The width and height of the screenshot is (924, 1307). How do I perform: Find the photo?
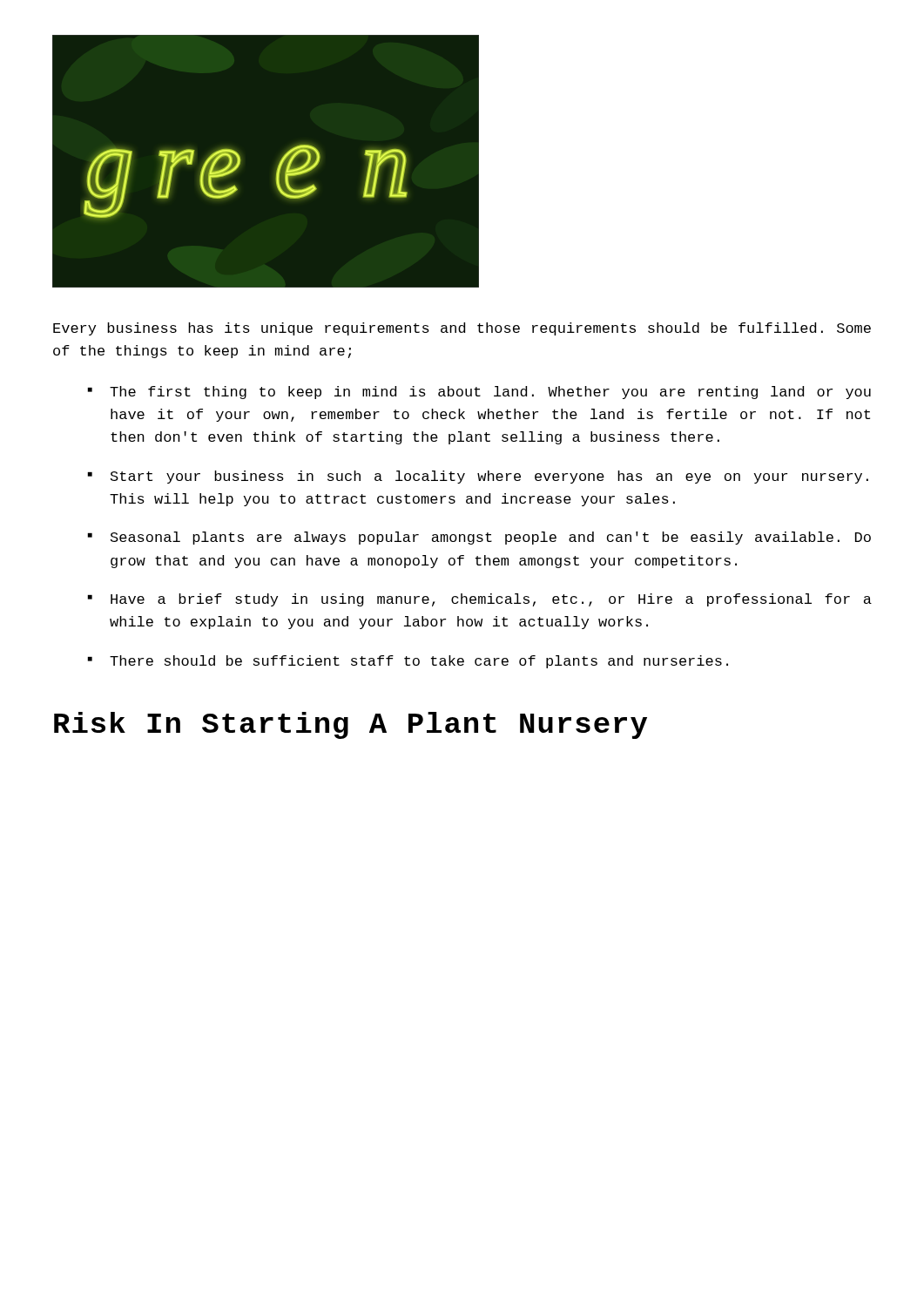click(462, 163)
